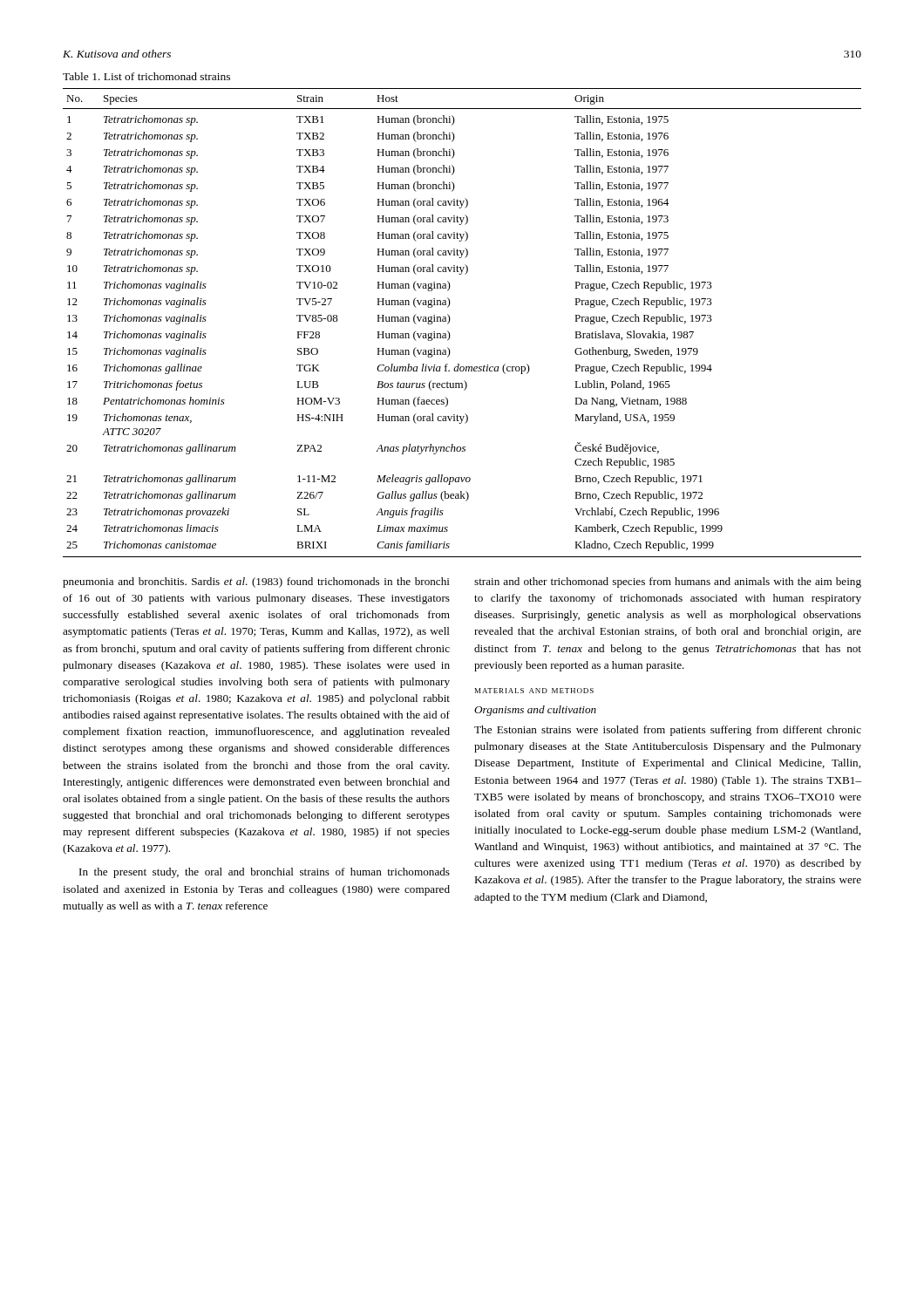Find the section header that reads "Organisms and cultivation"
Viewport: 924px width, 1308px height.
pyautogui.click(x=535, y=711)
